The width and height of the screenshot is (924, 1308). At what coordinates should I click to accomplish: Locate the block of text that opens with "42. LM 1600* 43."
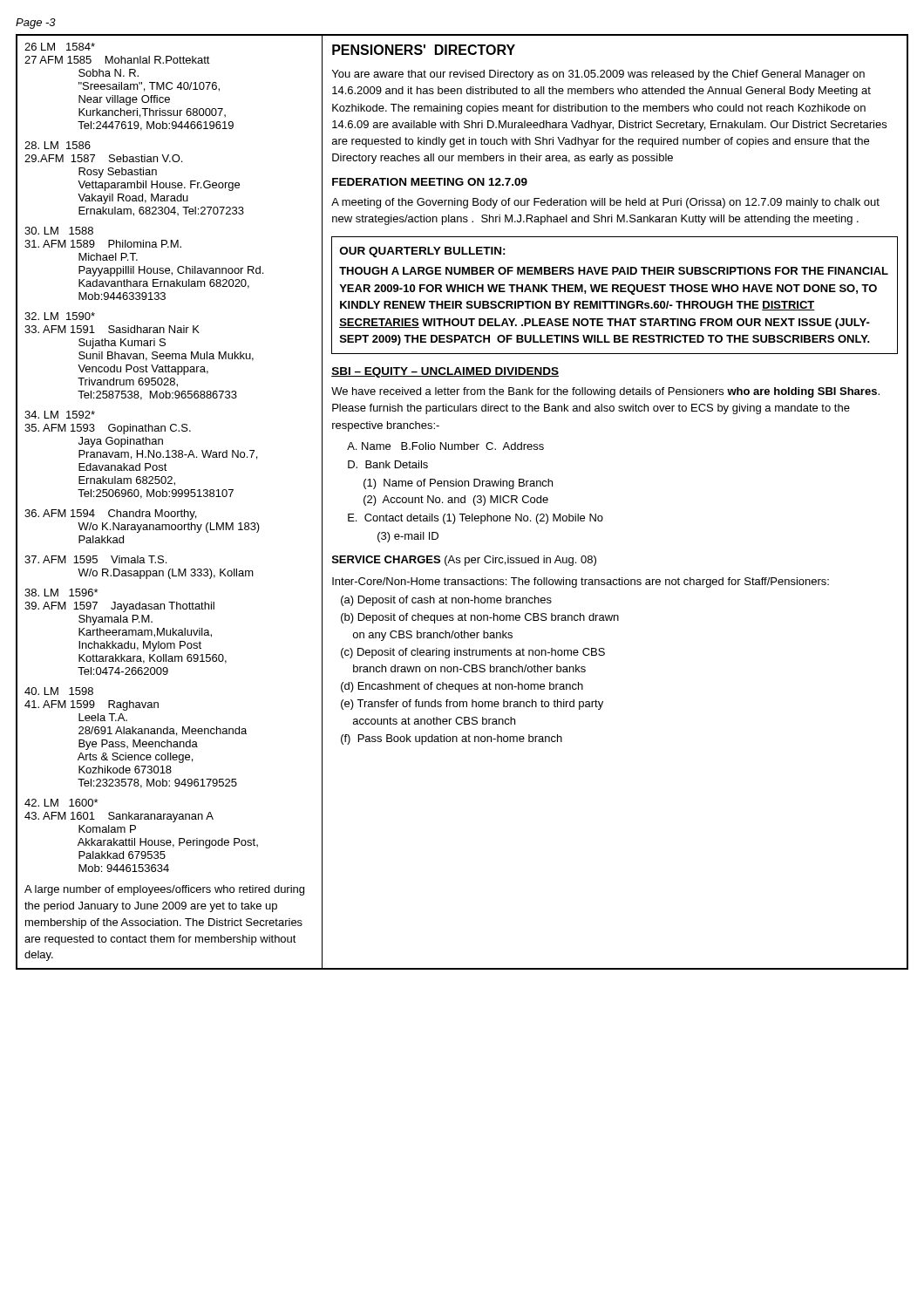(x=142, y=835)
